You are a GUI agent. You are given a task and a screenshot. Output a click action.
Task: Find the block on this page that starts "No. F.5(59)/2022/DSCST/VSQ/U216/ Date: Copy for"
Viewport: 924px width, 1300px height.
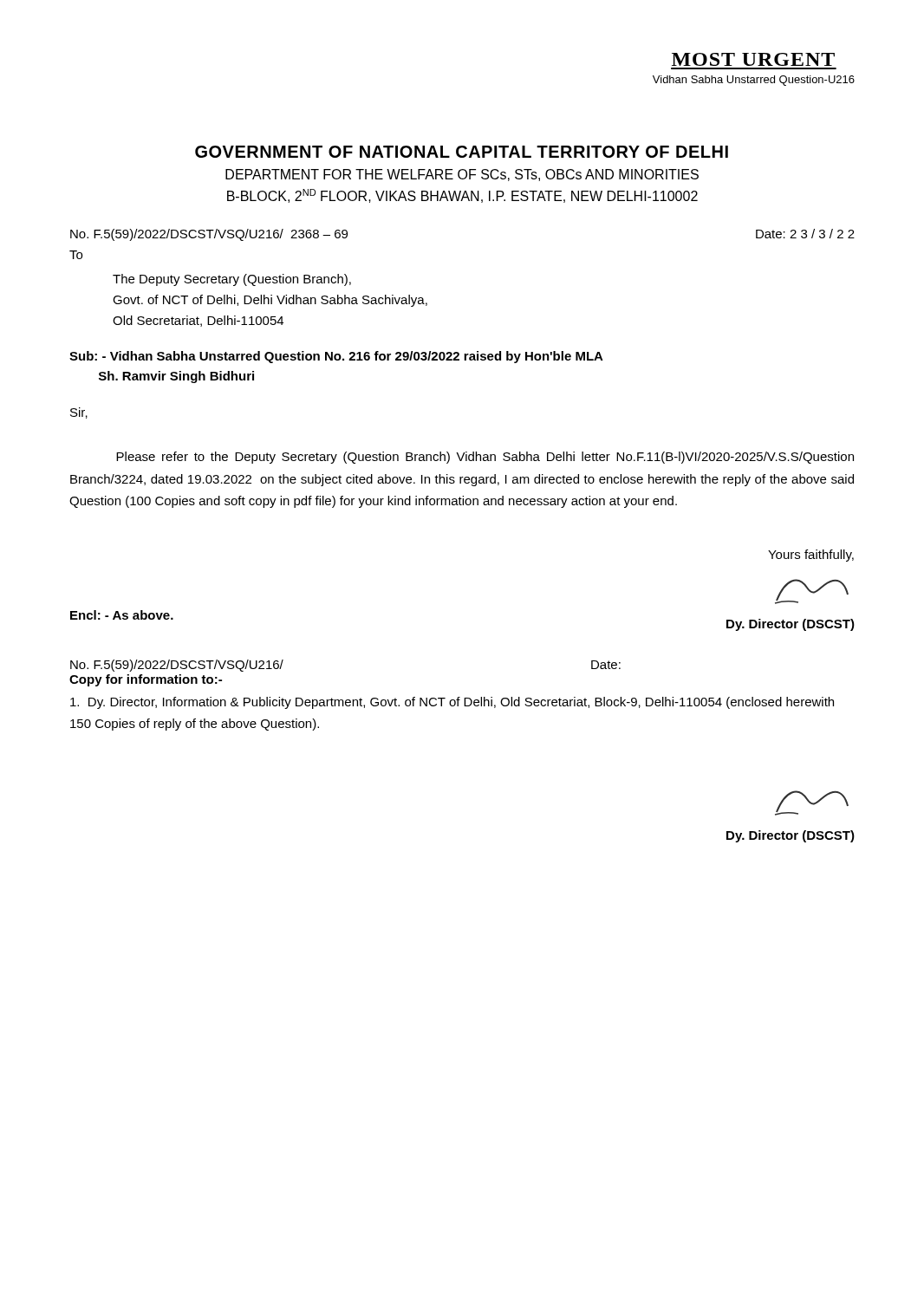pos(176,668)
